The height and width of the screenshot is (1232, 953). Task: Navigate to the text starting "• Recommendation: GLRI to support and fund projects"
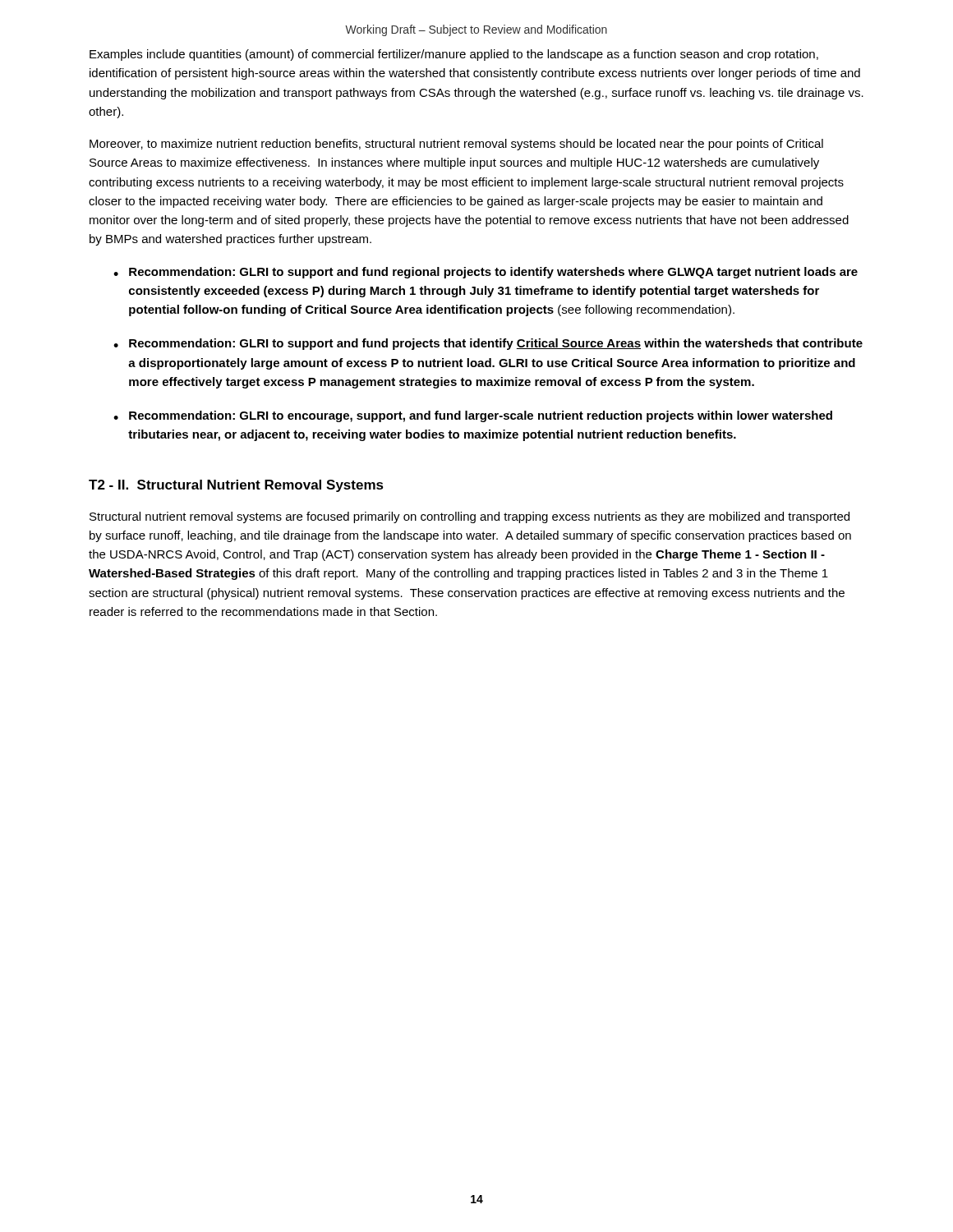(489, 362)
